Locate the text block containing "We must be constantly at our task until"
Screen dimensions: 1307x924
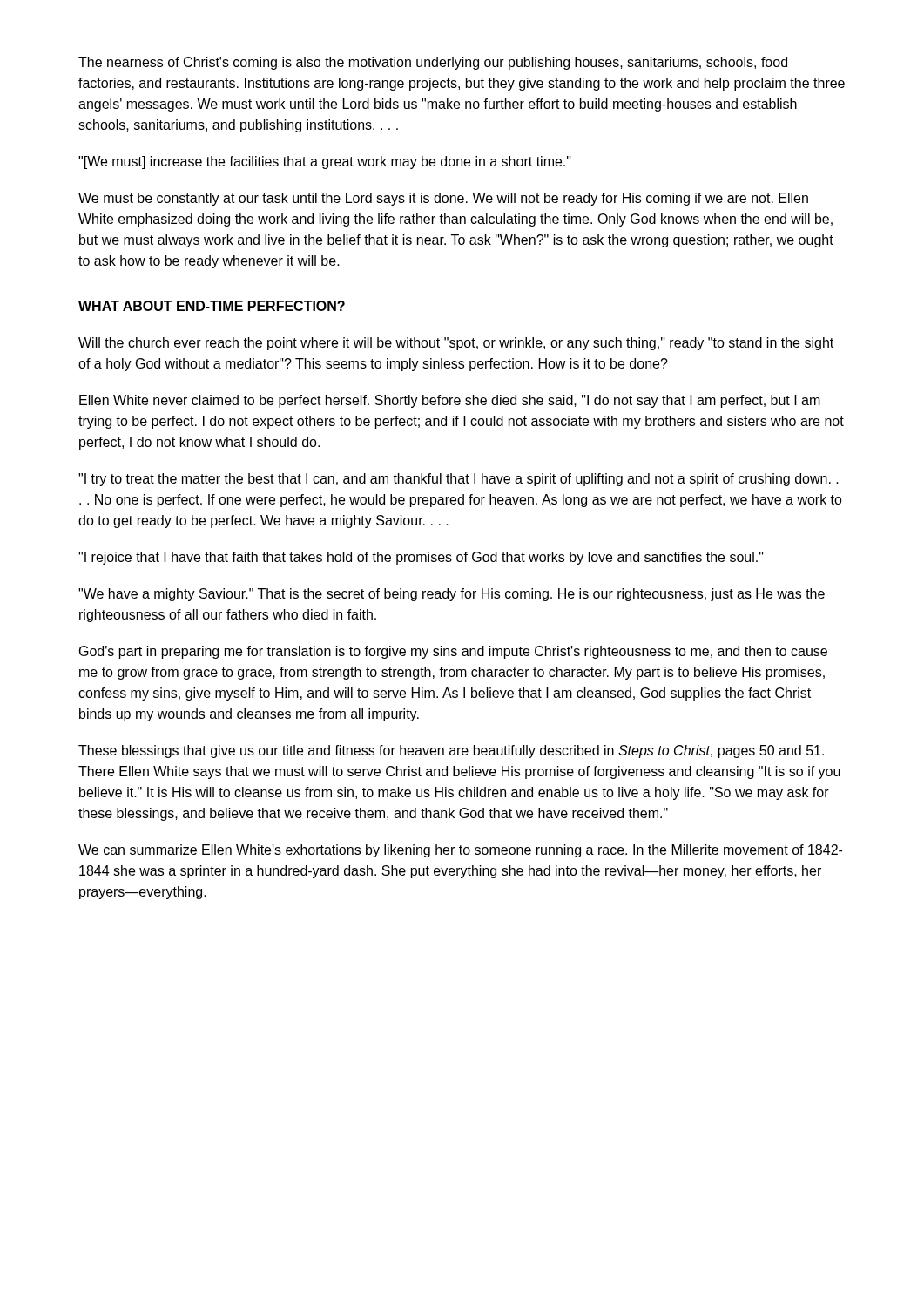point(456,230)
